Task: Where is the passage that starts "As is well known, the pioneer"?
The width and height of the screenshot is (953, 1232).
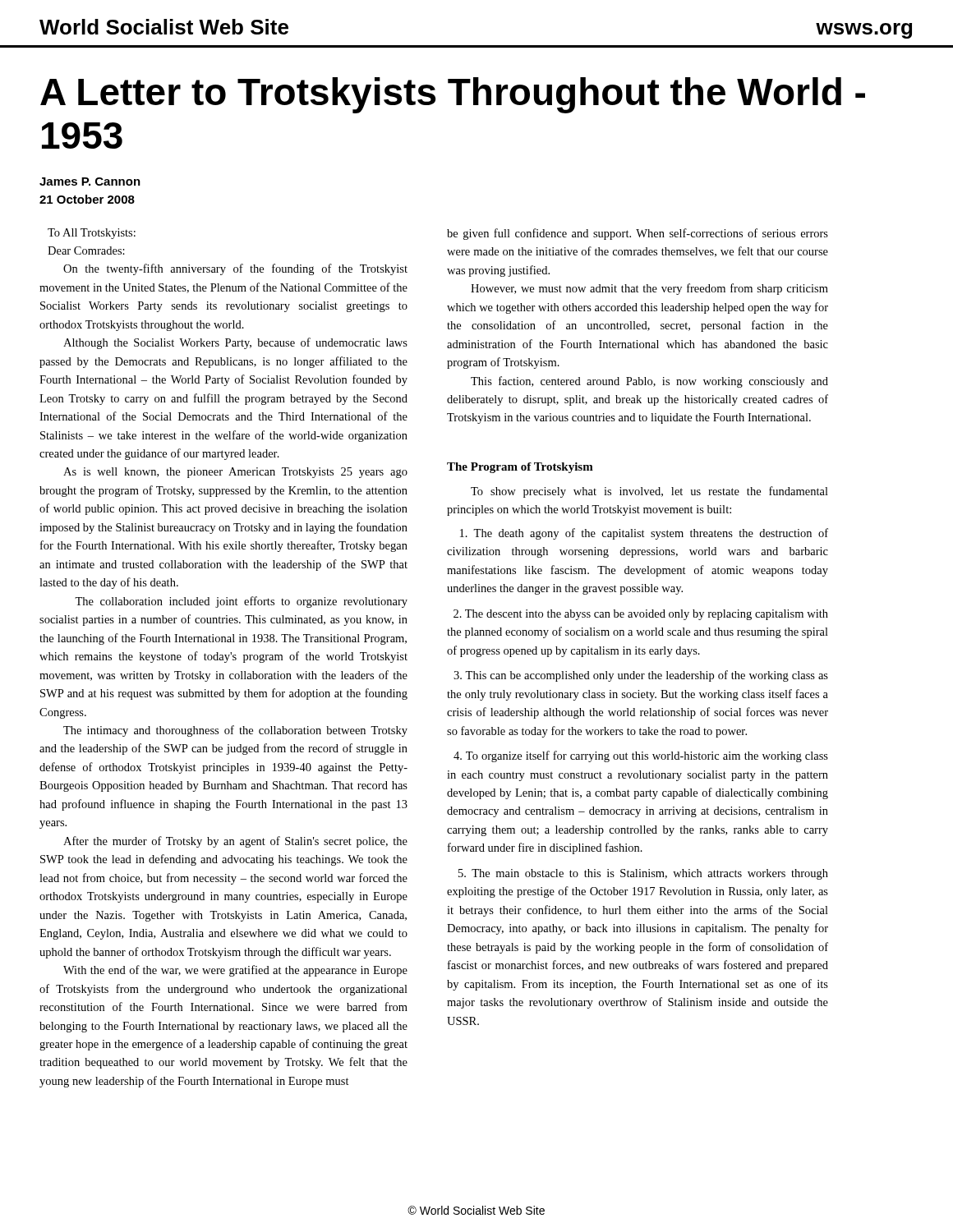Action: (223, 527)
